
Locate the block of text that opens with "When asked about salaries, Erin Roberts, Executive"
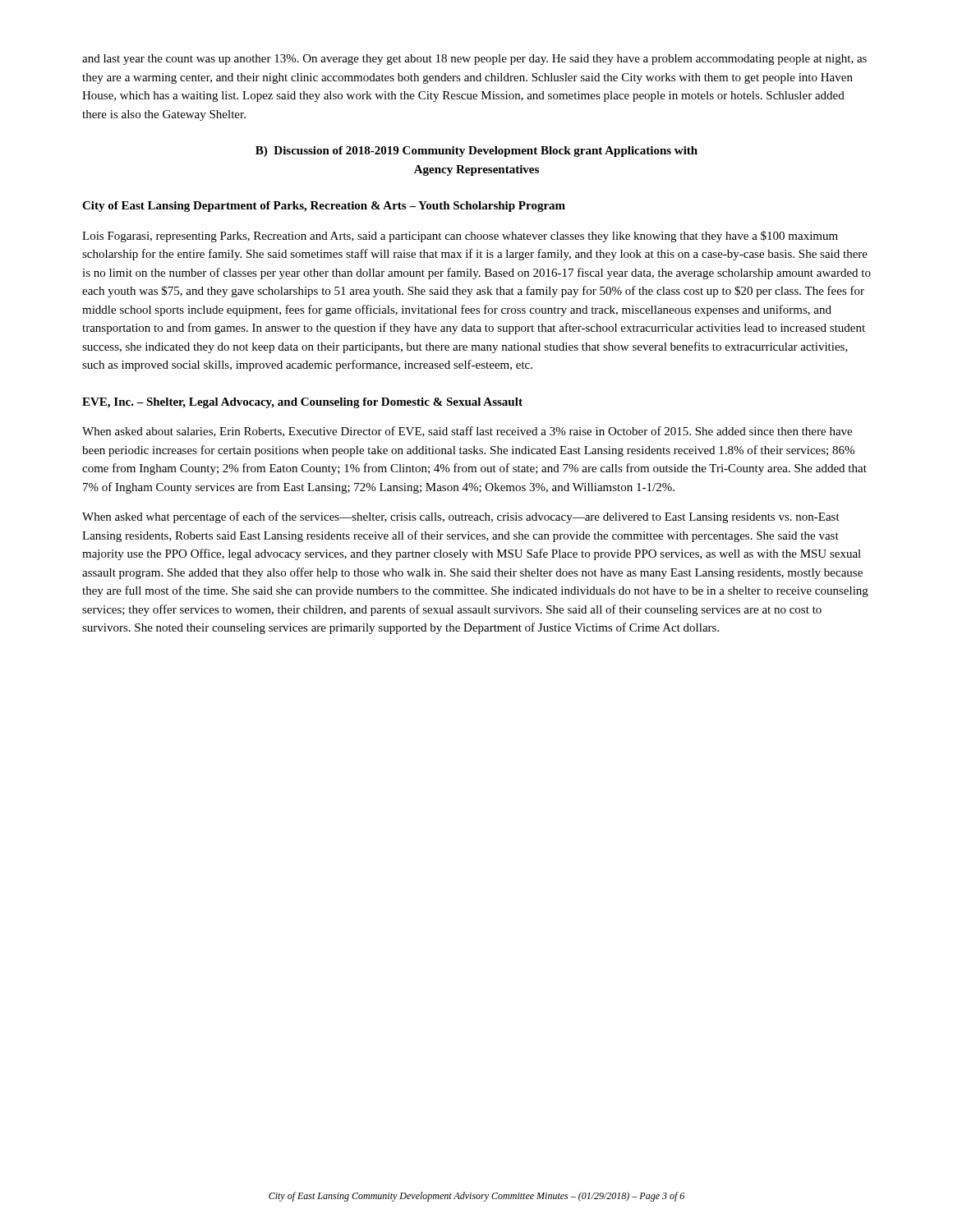point(474,459)
